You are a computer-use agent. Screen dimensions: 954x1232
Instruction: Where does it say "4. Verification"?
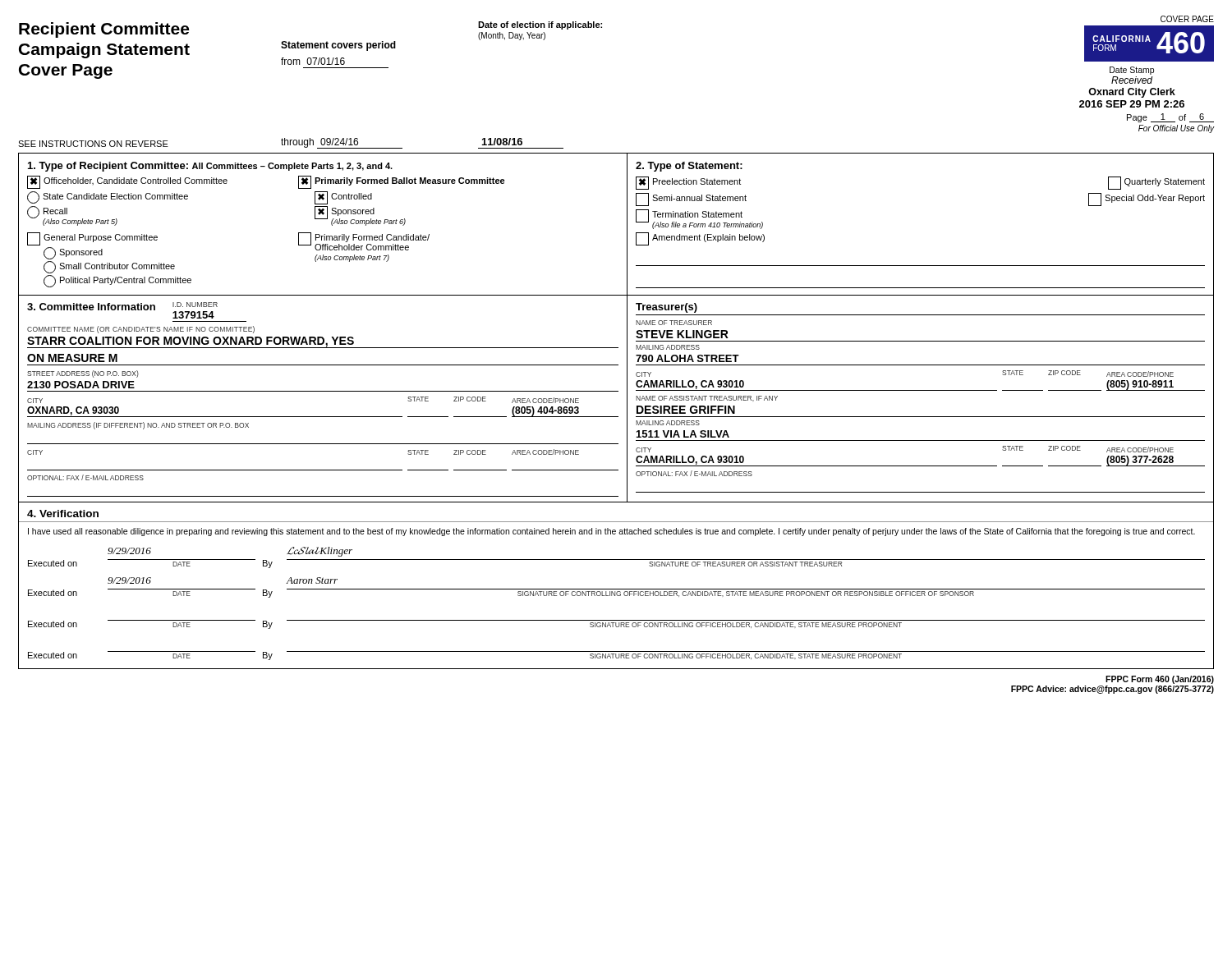63,514
